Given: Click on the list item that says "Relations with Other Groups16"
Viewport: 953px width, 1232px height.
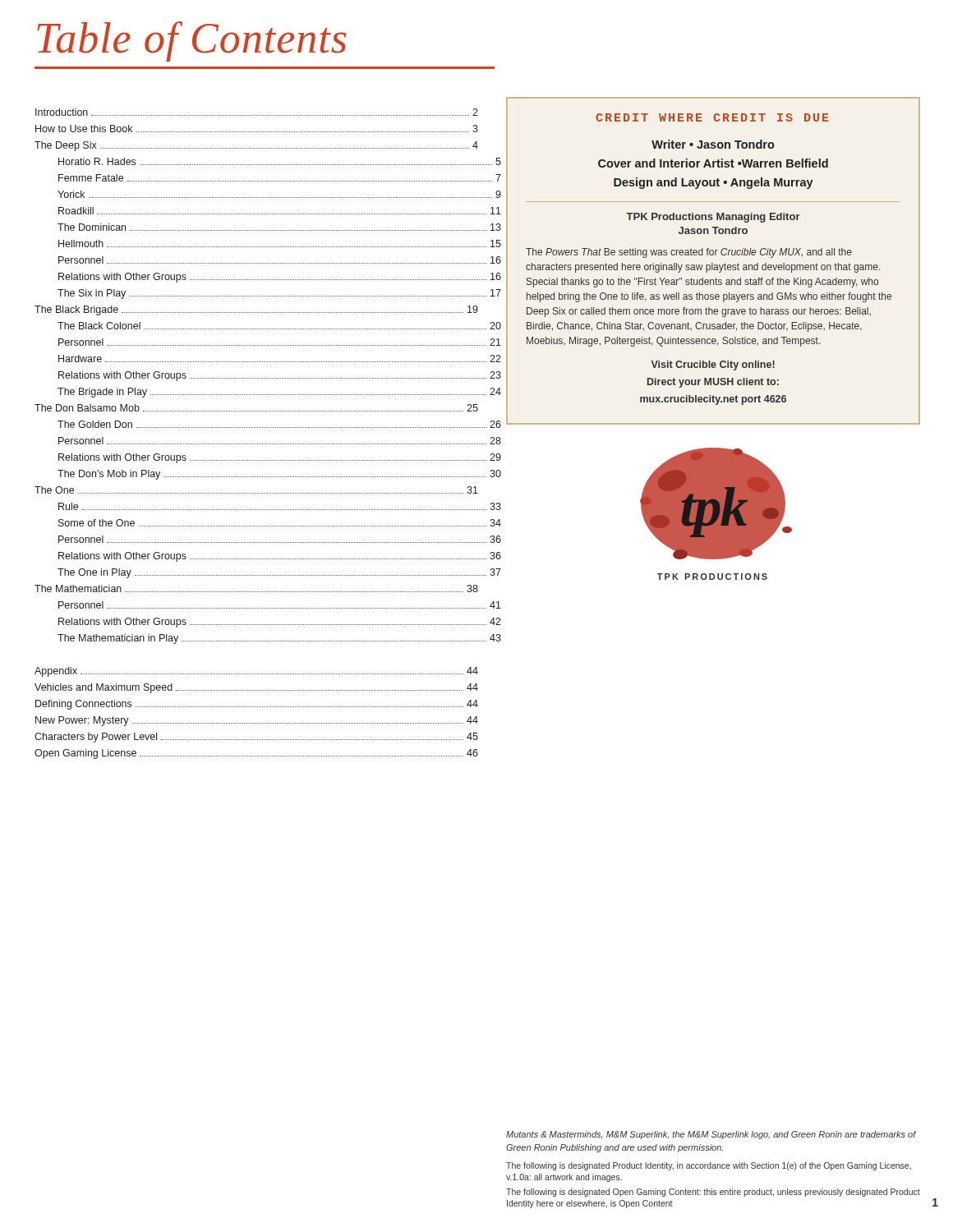Looking at the screenshot, I should tap(279, 277).
